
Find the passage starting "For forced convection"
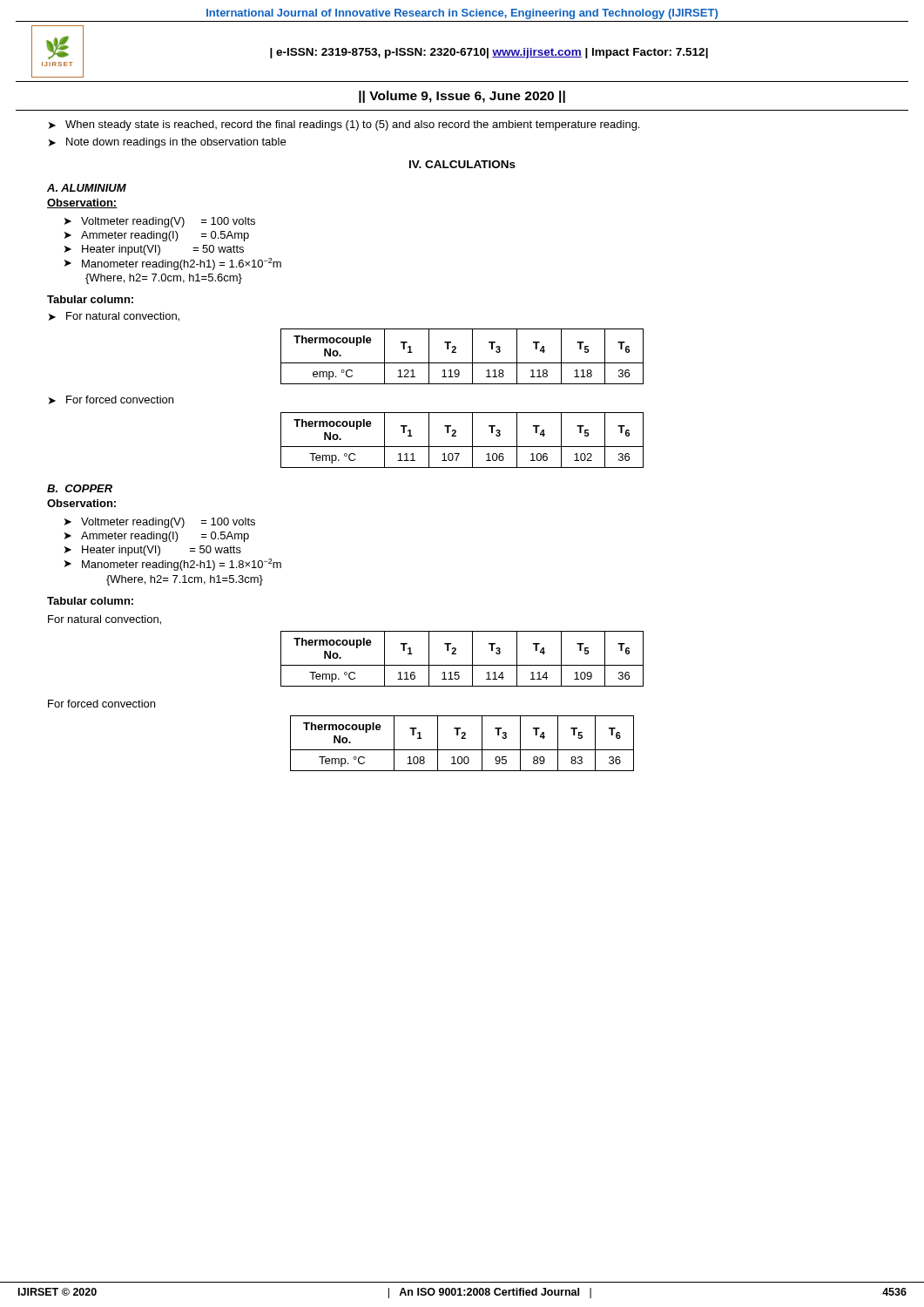101,703
